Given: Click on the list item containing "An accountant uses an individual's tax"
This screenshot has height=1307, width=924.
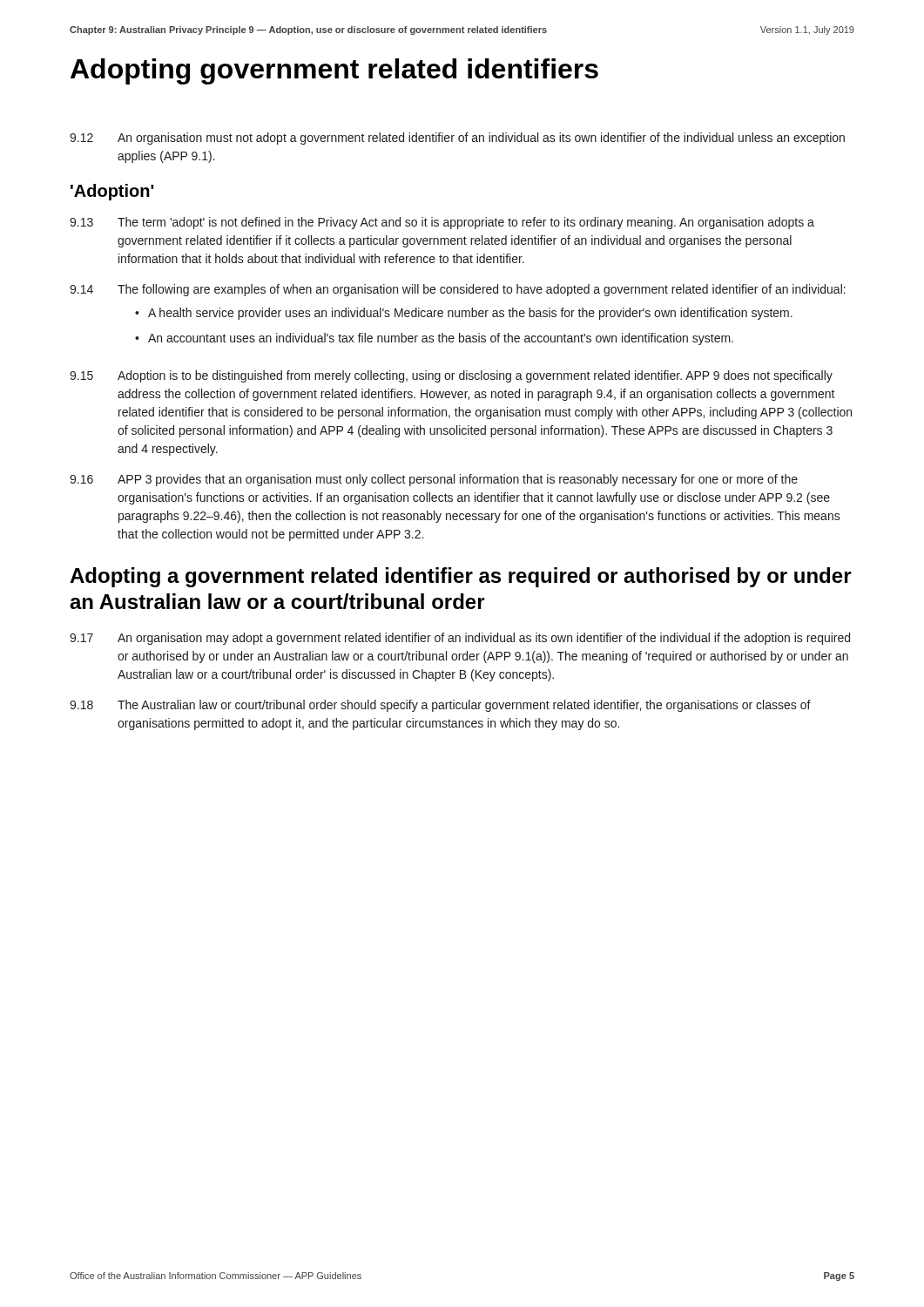Looking at the screenshot, I should click(x=441, y=339).
